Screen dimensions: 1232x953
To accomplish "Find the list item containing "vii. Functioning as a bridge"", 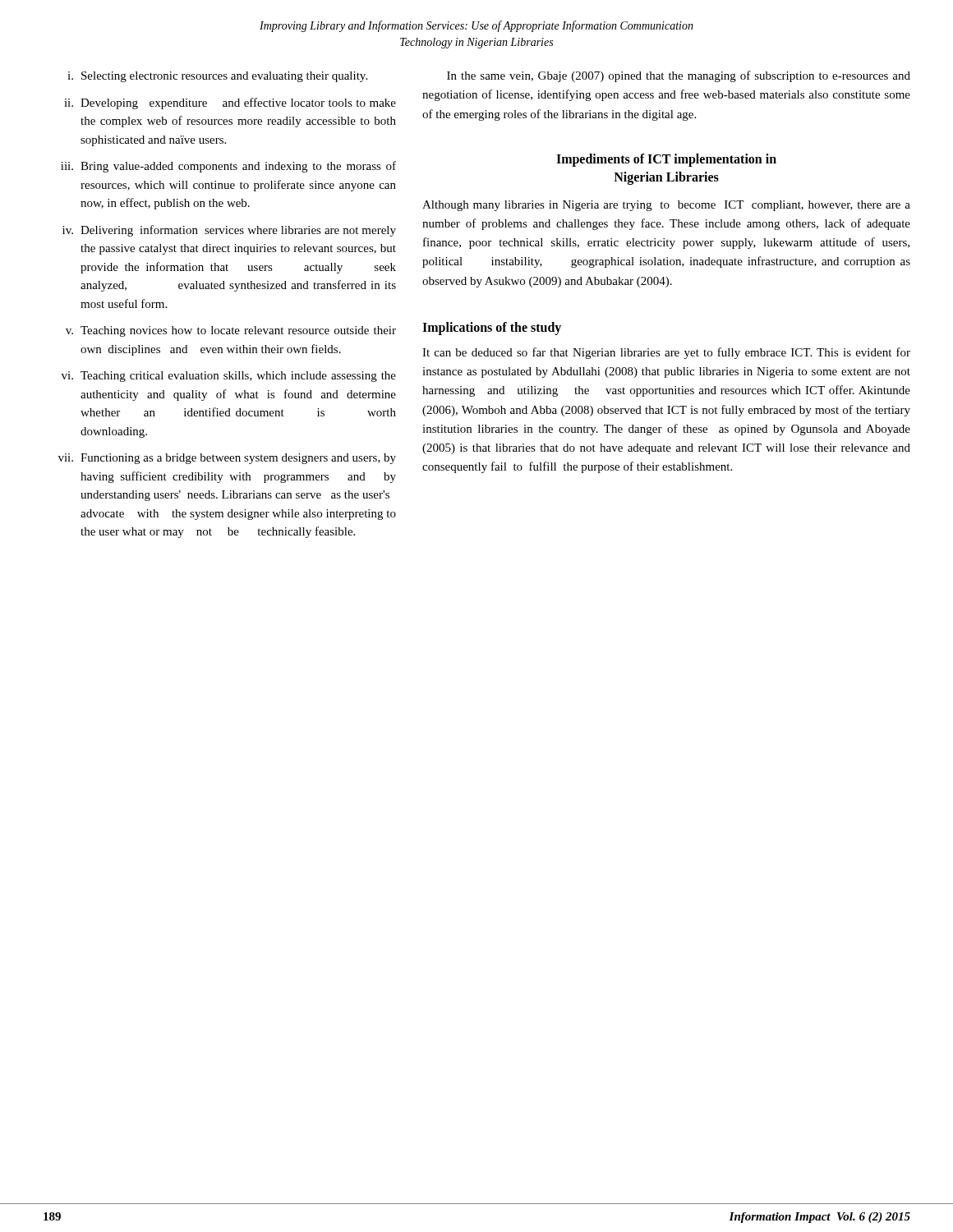I will pyautogui.click(x=219, y=495).
